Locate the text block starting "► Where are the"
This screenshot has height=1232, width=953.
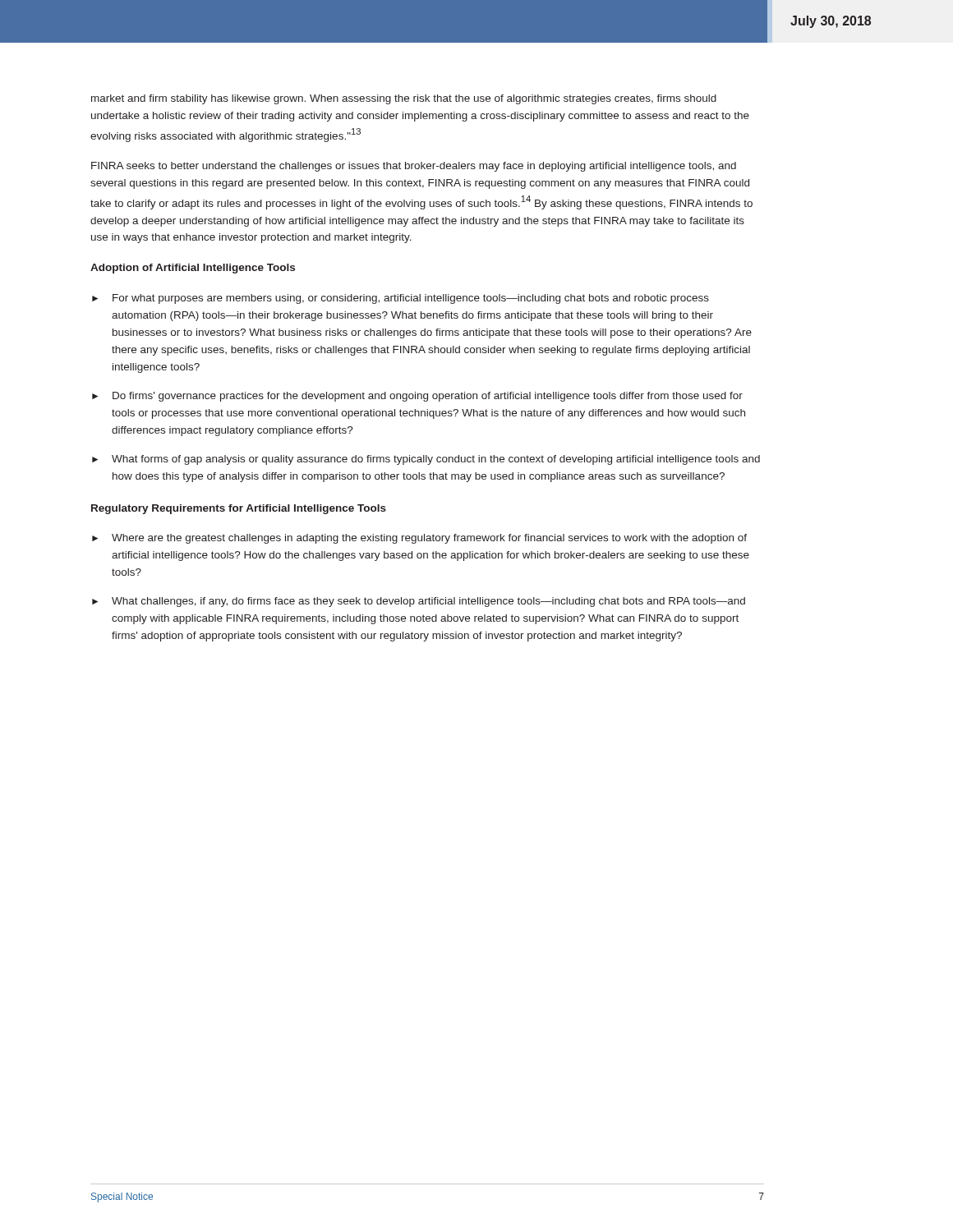(427, 556)
